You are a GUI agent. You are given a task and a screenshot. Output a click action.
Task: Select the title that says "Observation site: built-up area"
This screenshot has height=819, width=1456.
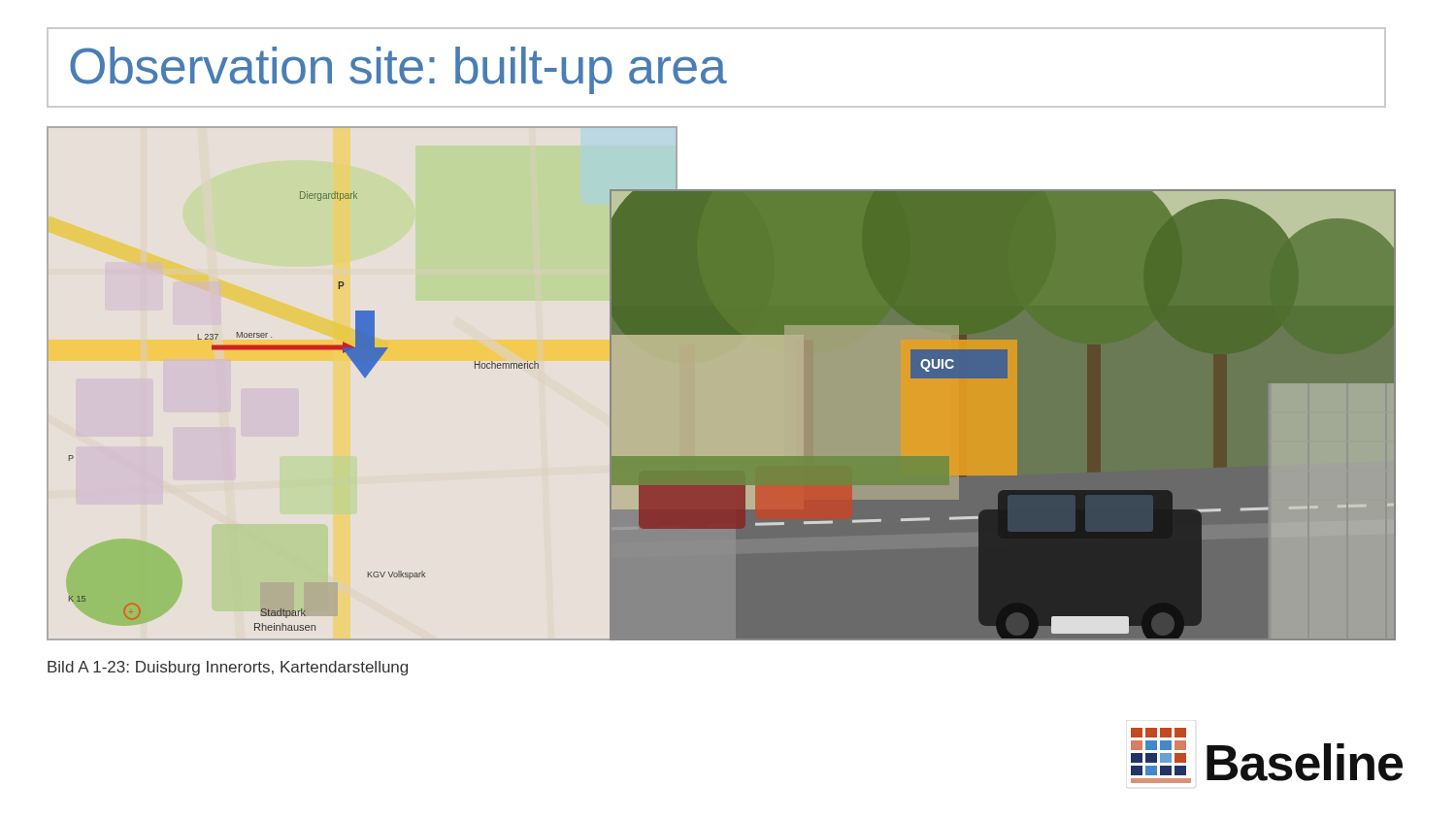coord(397,66)
